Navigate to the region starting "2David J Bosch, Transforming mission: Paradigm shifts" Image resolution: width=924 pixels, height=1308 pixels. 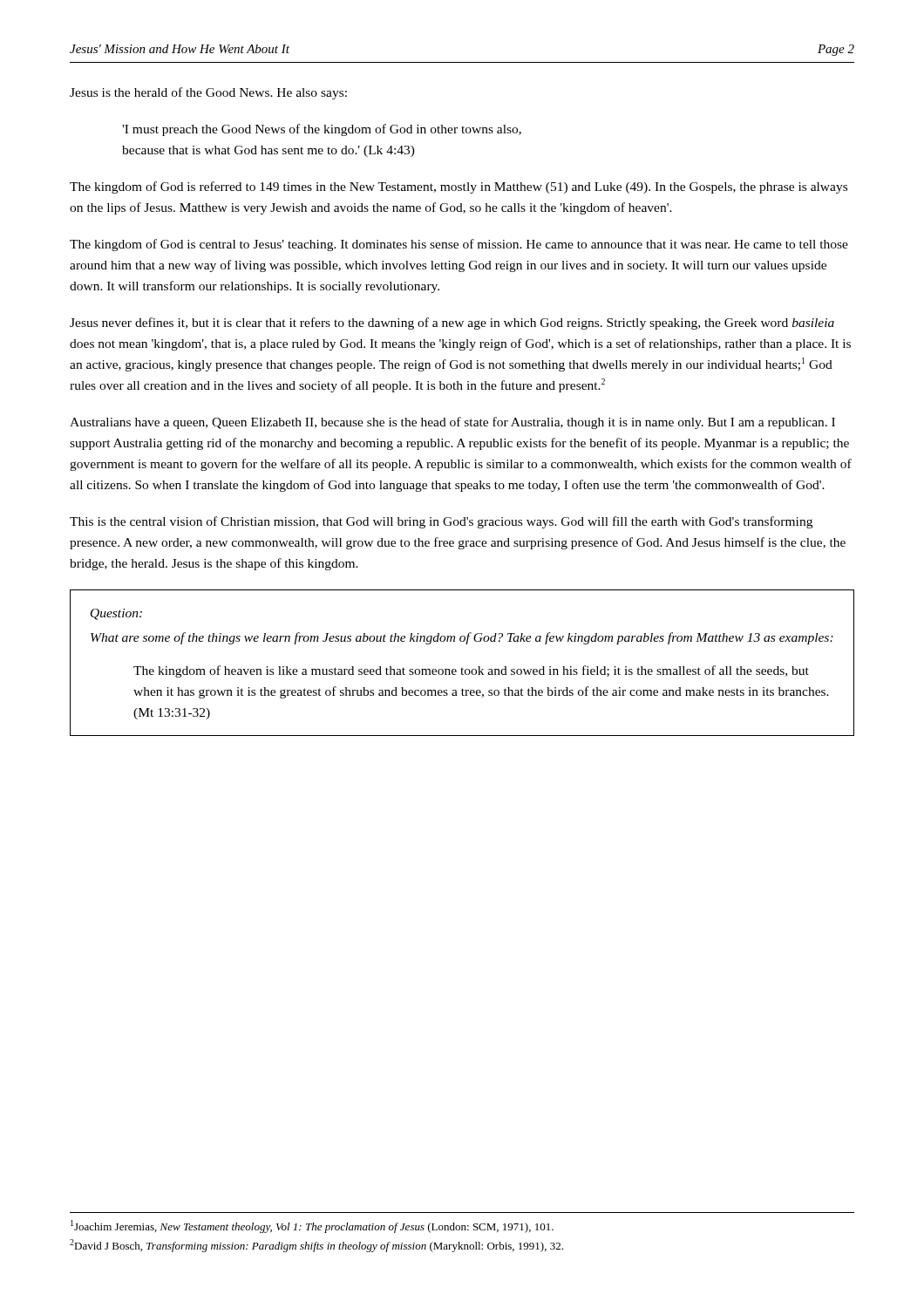(x=317, y=1244)
